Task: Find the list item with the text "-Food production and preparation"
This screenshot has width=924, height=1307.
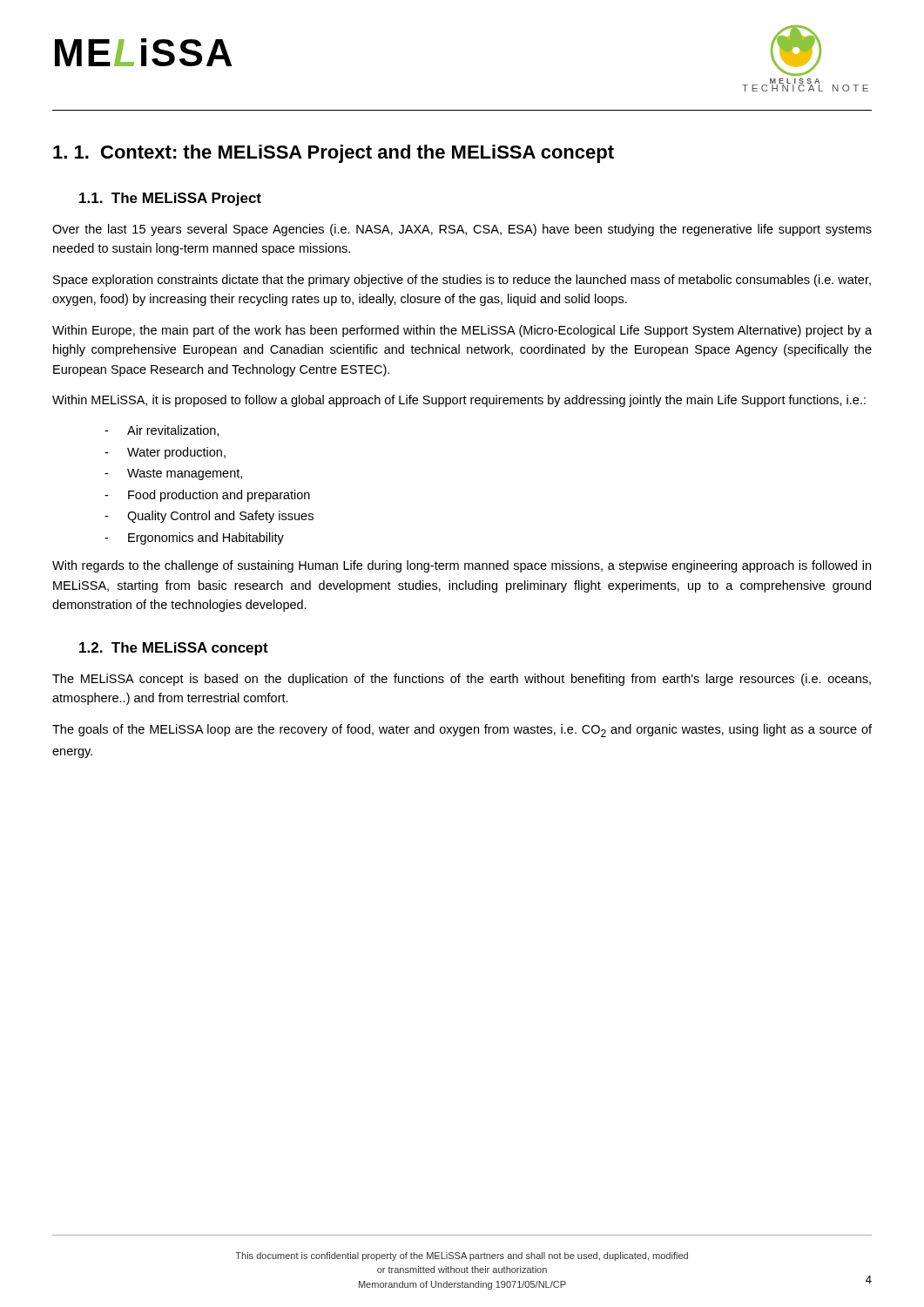Action: click(207, 495)
